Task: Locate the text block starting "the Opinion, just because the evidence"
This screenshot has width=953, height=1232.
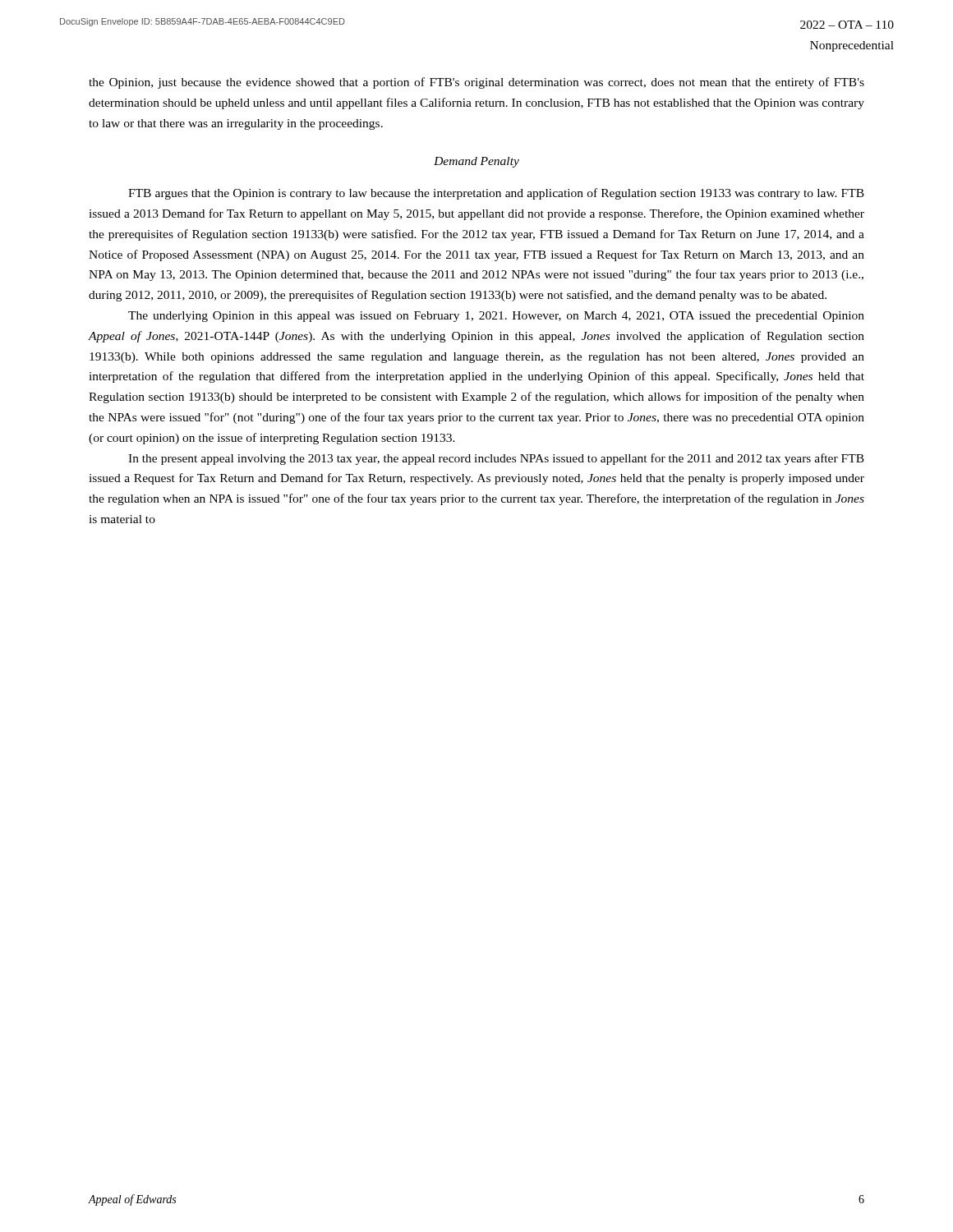Action: click(x=476, y=102)
